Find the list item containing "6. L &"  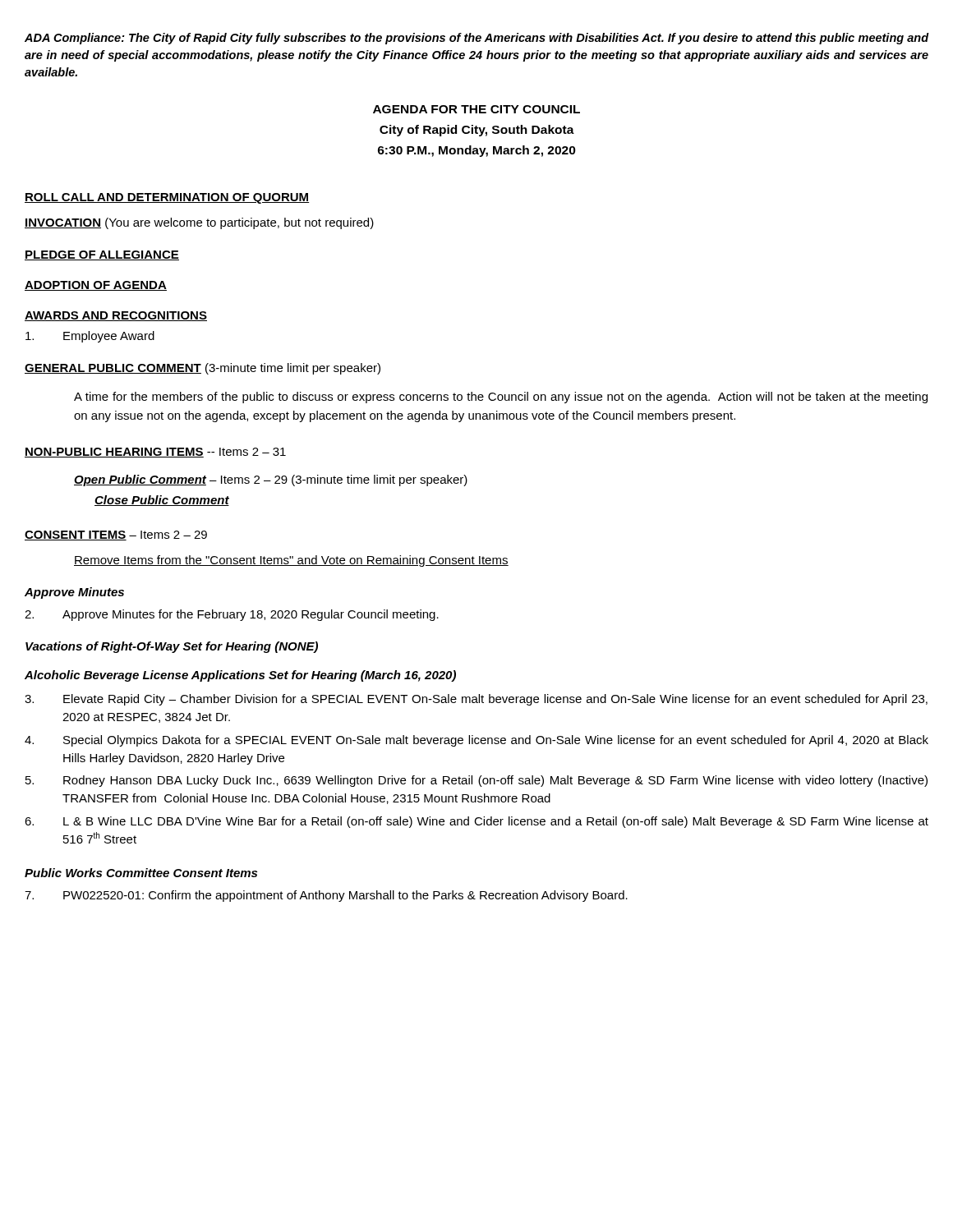(x=476, y=830)
